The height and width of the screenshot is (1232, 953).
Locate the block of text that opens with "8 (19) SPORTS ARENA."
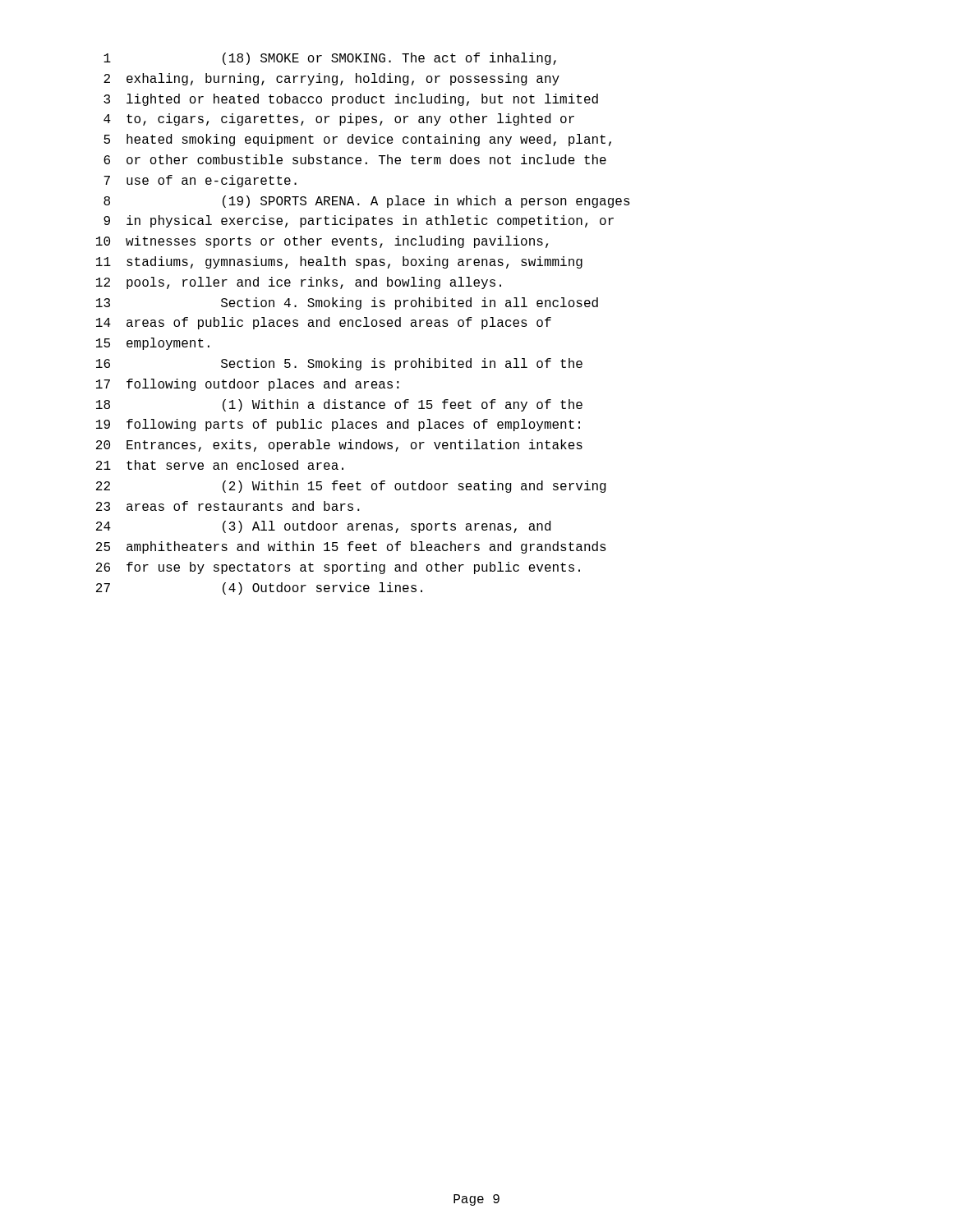(x=476, y=202)
